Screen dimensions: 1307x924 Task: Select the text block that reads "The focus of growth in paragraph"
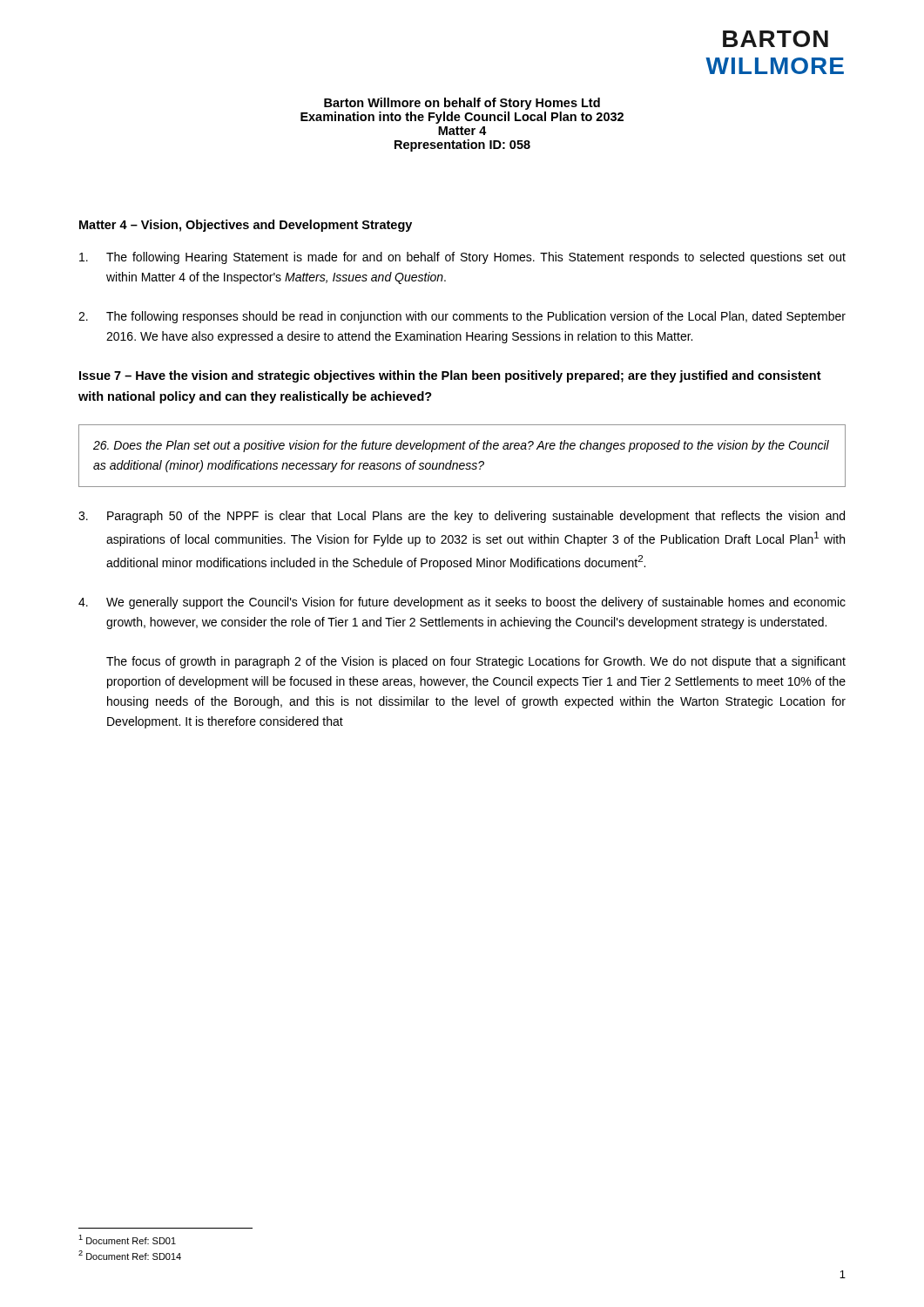[476, 691]
